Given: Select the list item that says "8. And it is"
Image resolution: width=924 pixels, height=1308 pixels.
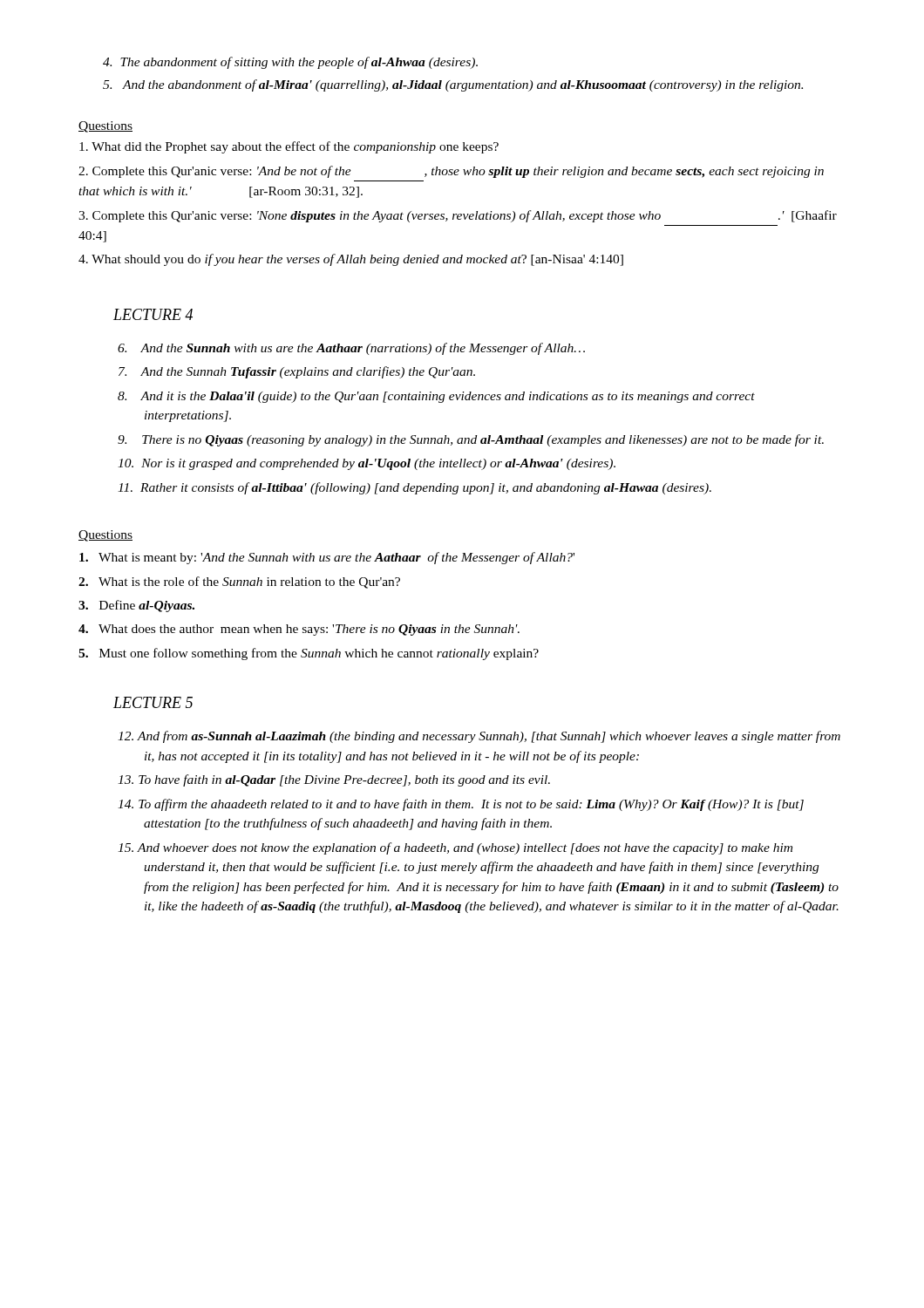Looking at the screenshot, I should (x=449, y=405).
